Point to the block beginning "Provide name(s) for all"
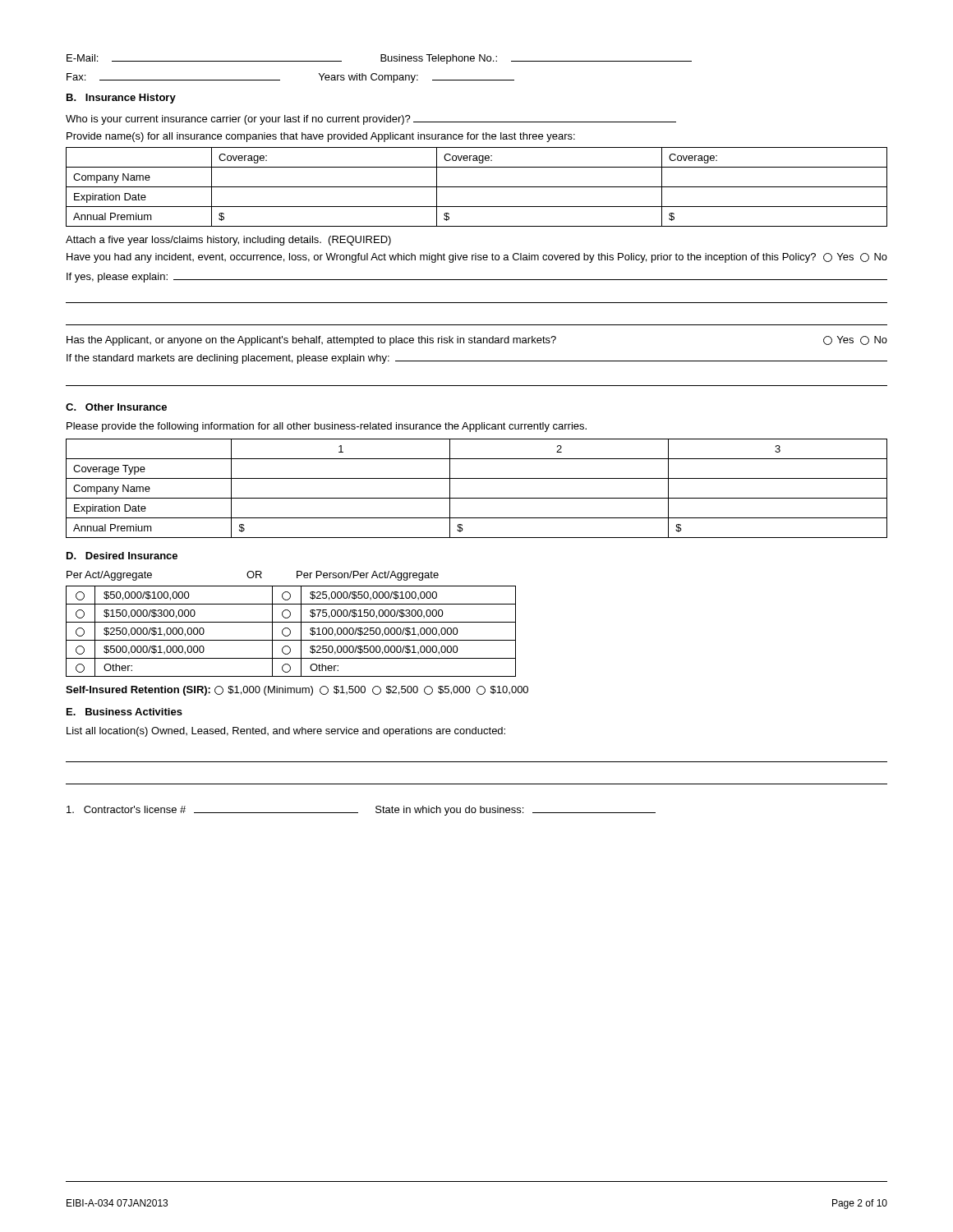This screenshot has height=1232, width=953. click(321, 136)
